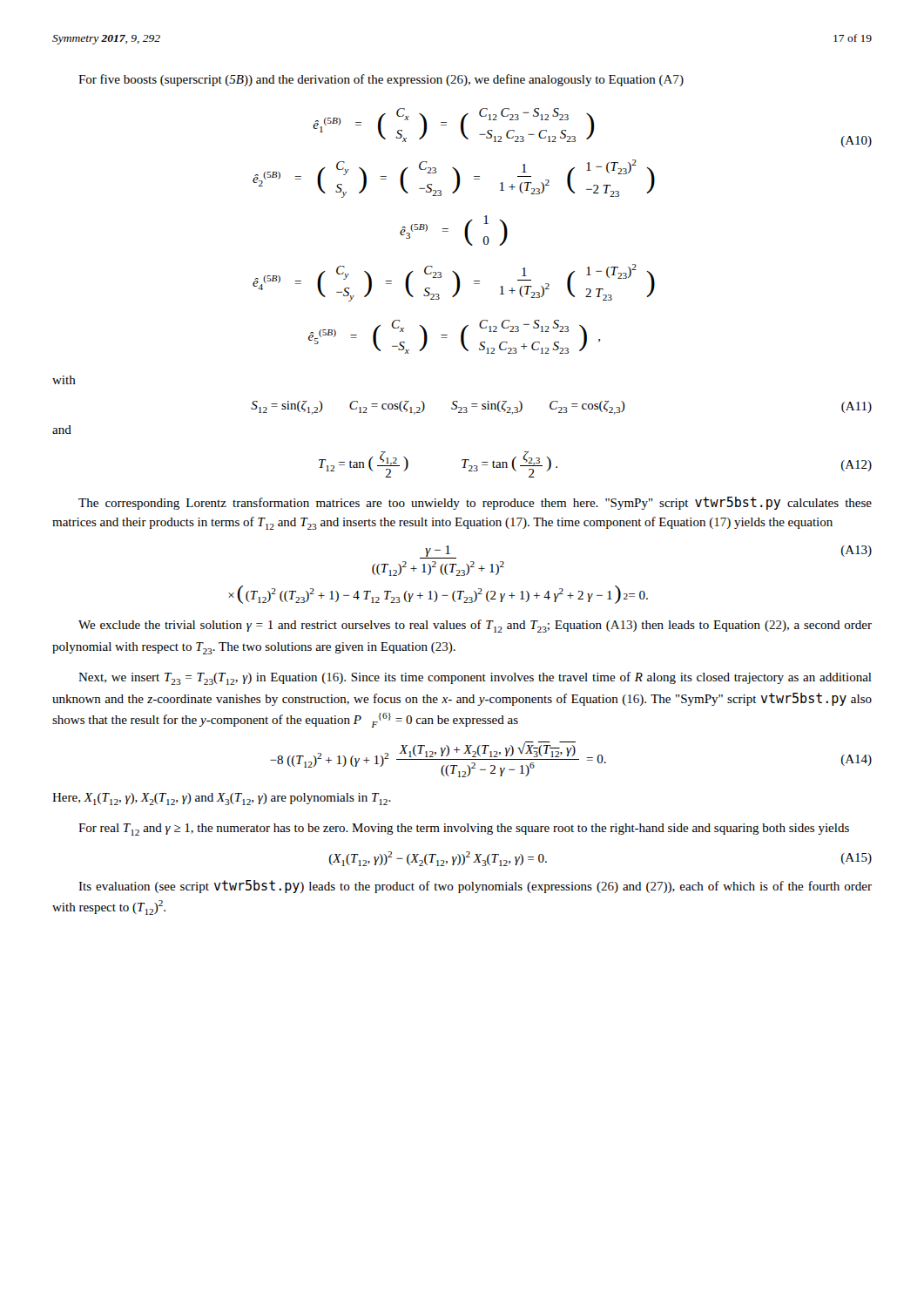
Task: Locate the element starting "Next, we insert"
Action: (462, 699)
